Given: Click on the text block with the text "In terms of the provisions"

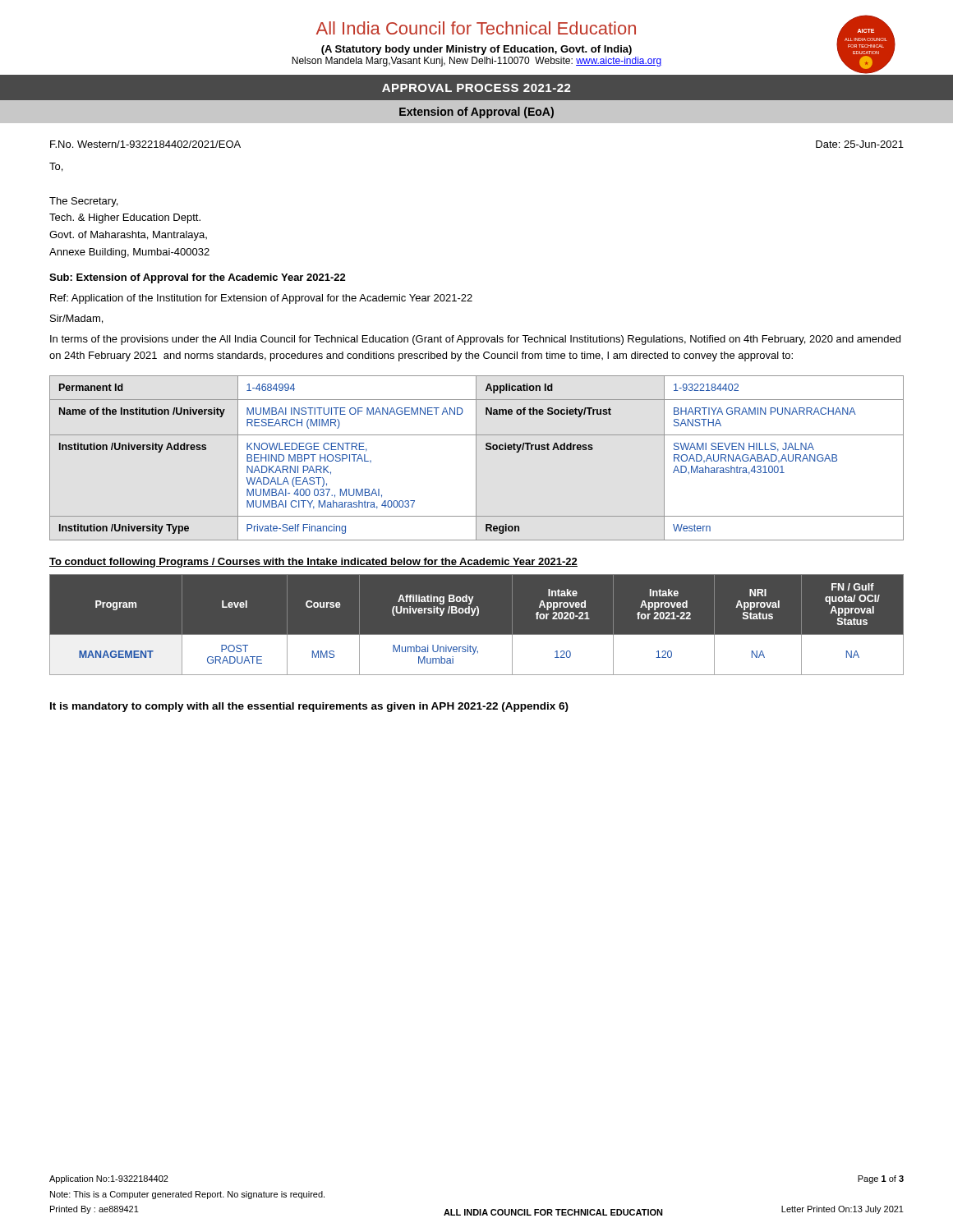Looking at the screenshot, I should (475, 347).
